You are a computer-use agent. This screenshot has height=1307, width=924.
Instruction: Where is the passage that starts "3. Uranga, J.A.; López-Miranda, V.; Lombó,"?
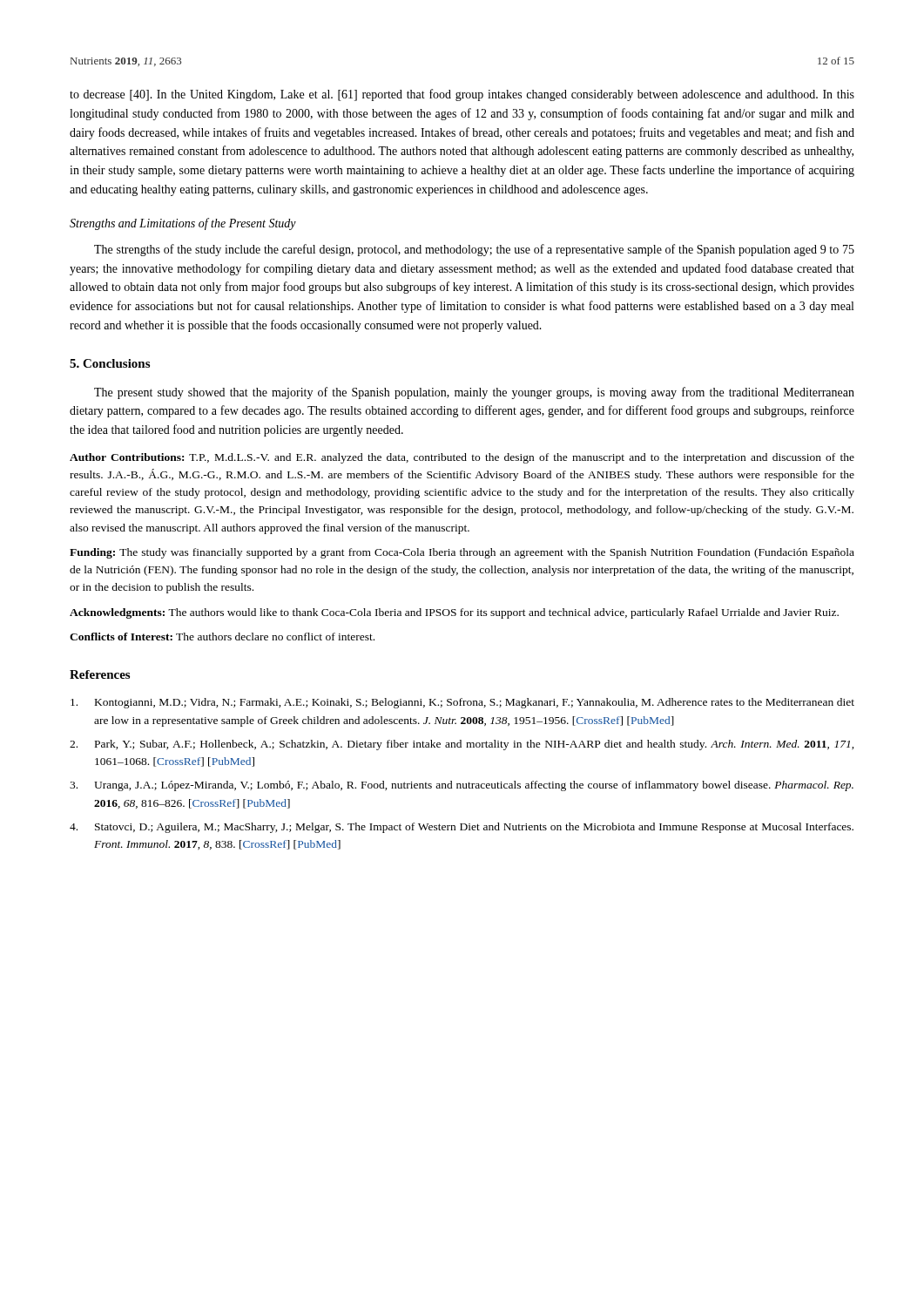tap(462, 794)
